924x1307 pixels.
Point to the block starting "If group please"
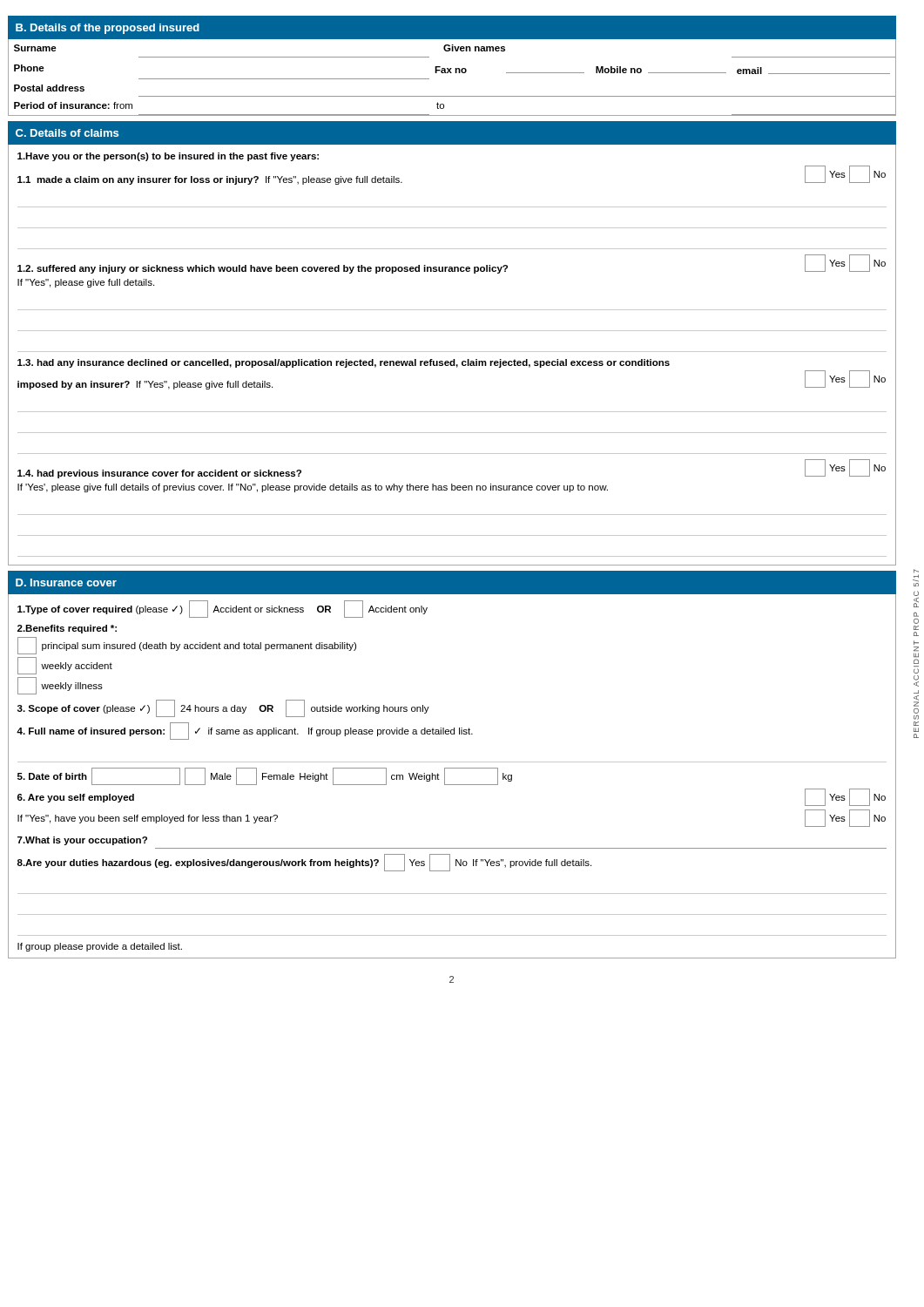(x=100, y=946)
